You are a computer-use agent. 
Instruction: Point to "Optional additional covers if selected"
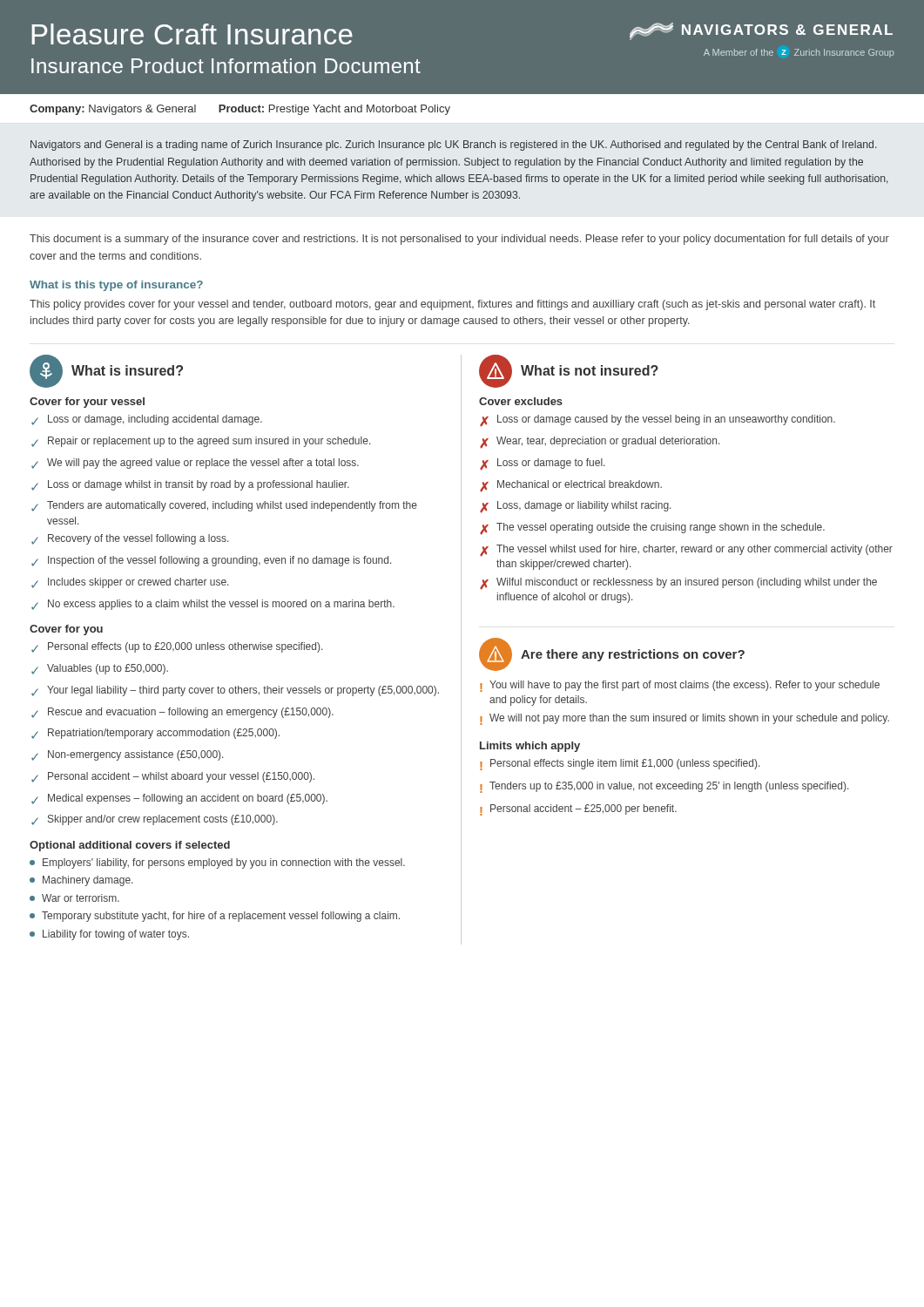pyautogui.click(x=130, y=845)
